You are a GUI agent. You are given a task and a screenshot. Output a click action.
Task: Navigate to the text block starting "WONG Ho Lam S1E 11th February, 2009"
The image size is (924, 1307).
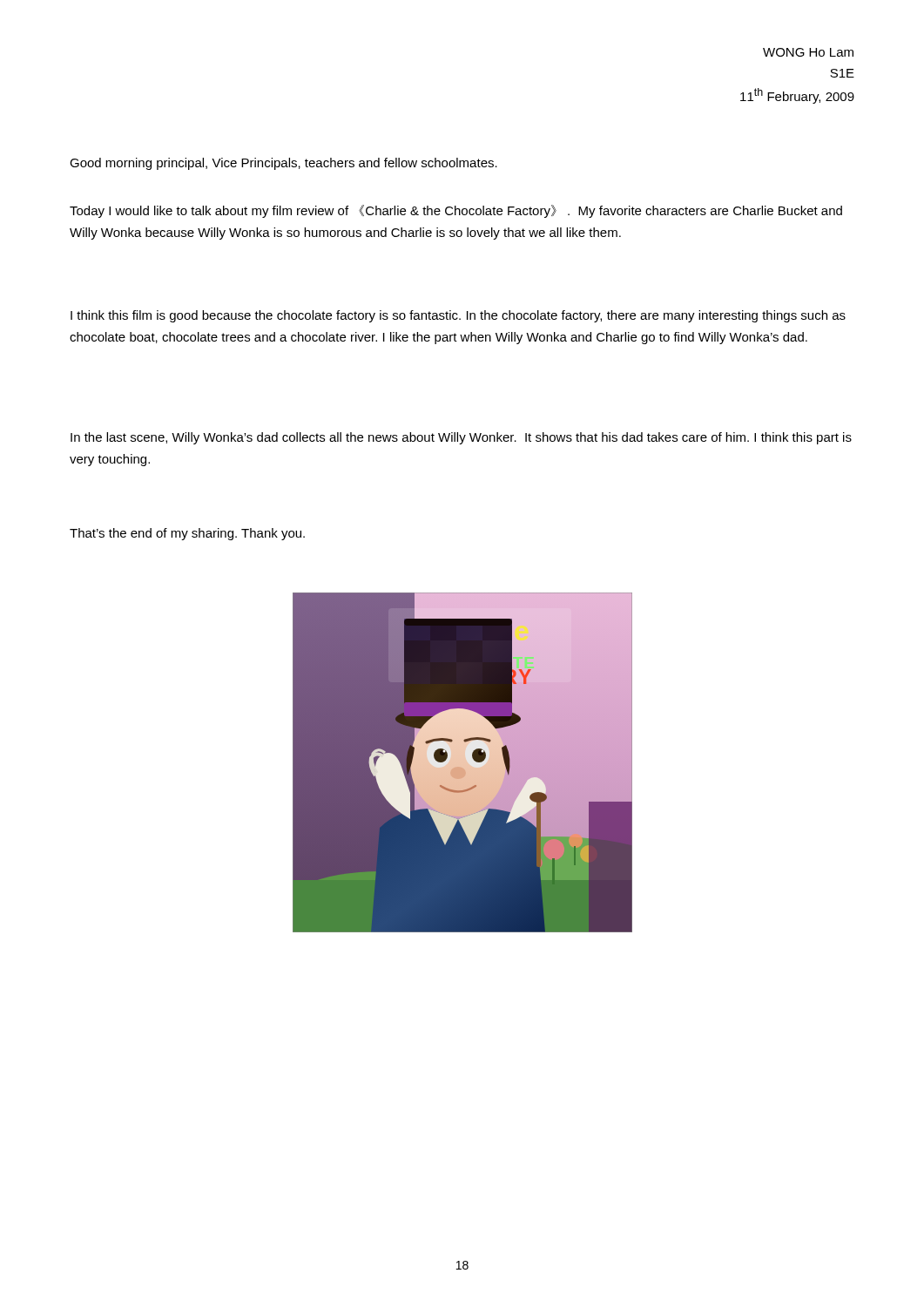pyautogui.click(x=808, y=52)
